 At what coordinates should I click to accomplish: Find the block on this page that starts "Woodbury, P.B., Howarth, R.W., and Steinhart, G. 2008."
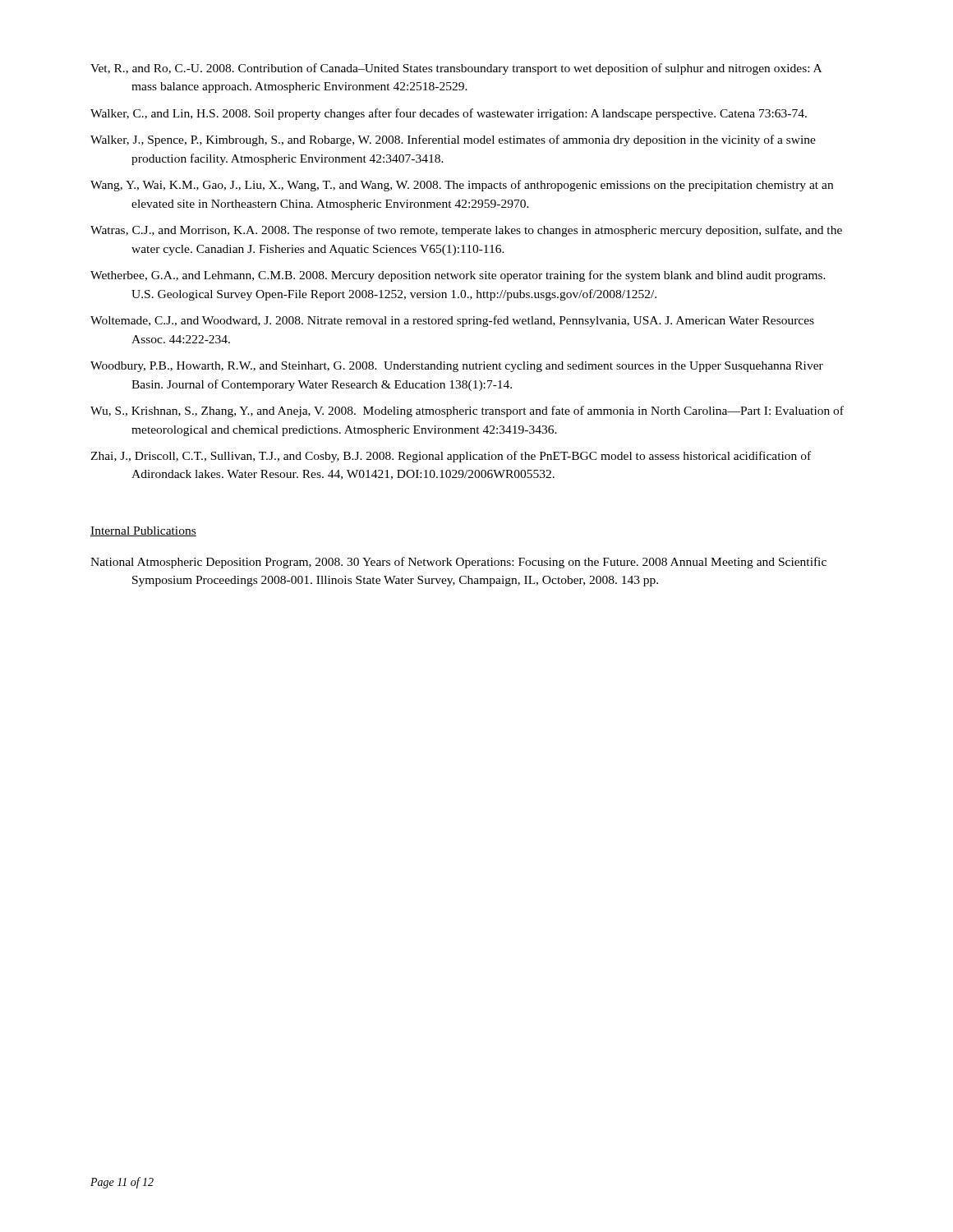(457, 374)
